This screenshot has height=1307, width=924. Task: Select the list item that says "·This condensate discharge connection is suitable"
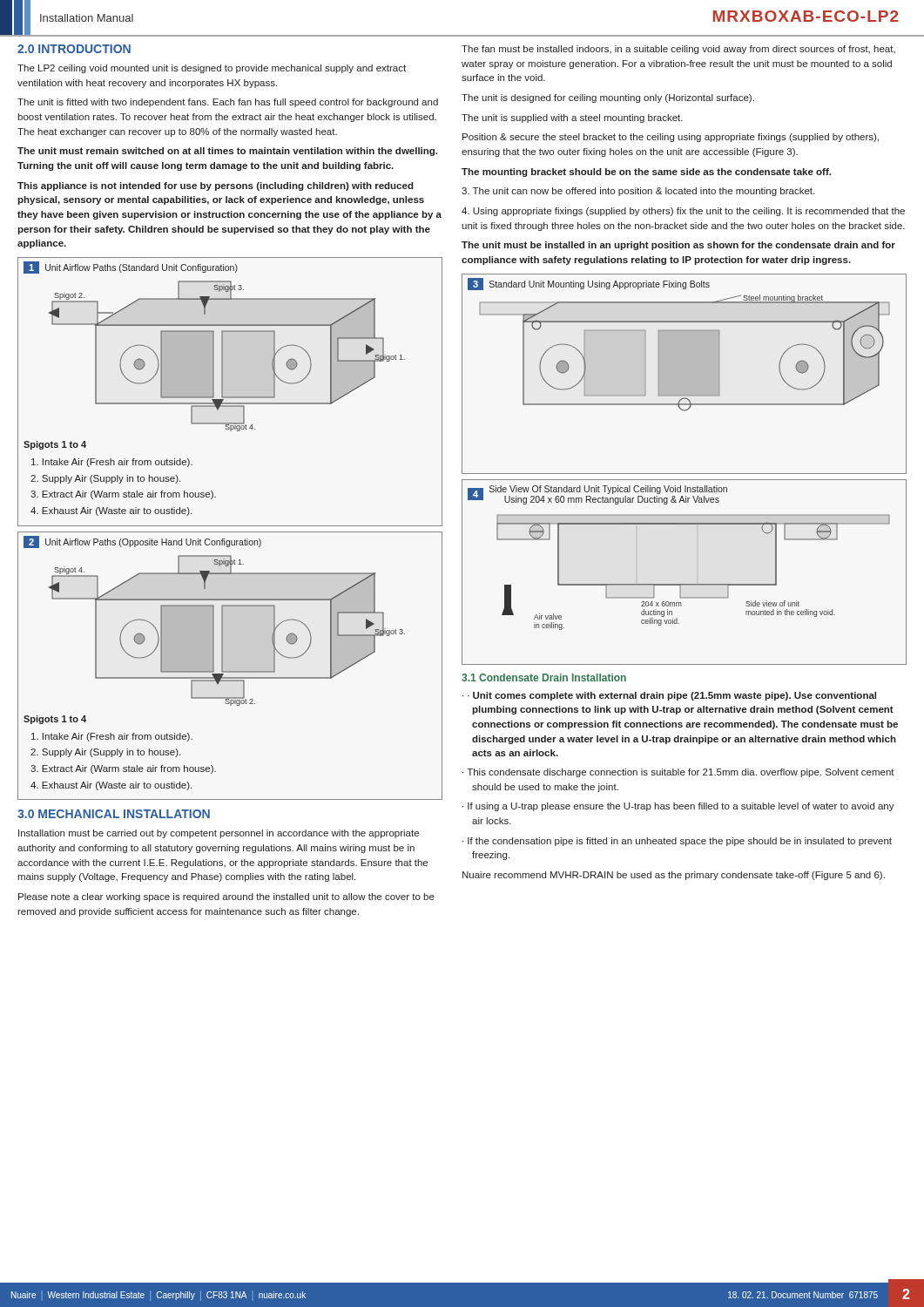684,780
